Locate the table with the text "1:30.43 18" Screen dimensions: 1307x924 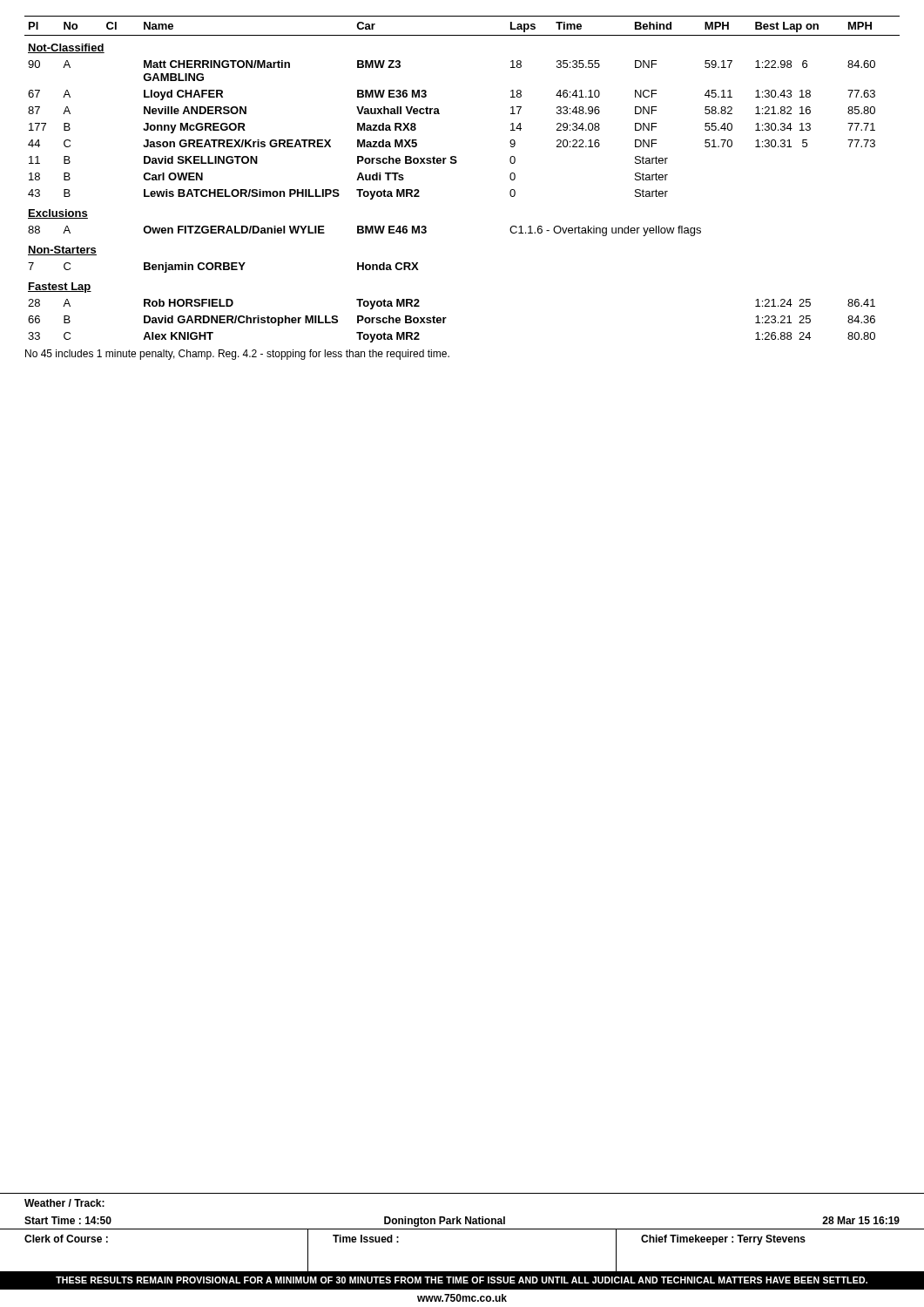click(462, 180)
